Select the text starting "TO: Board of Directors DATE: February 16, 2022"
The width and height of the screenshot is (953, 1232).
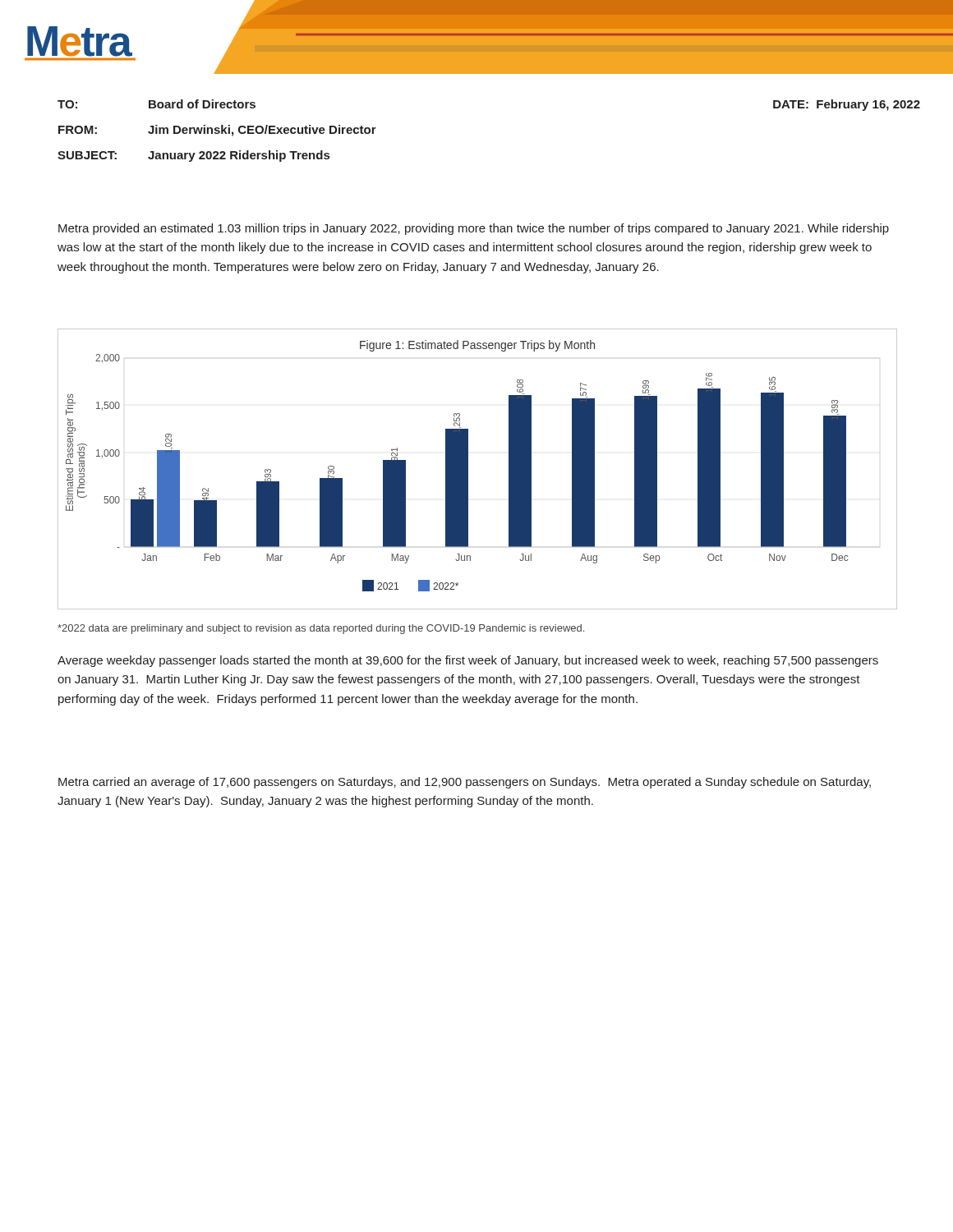point(65,105)
